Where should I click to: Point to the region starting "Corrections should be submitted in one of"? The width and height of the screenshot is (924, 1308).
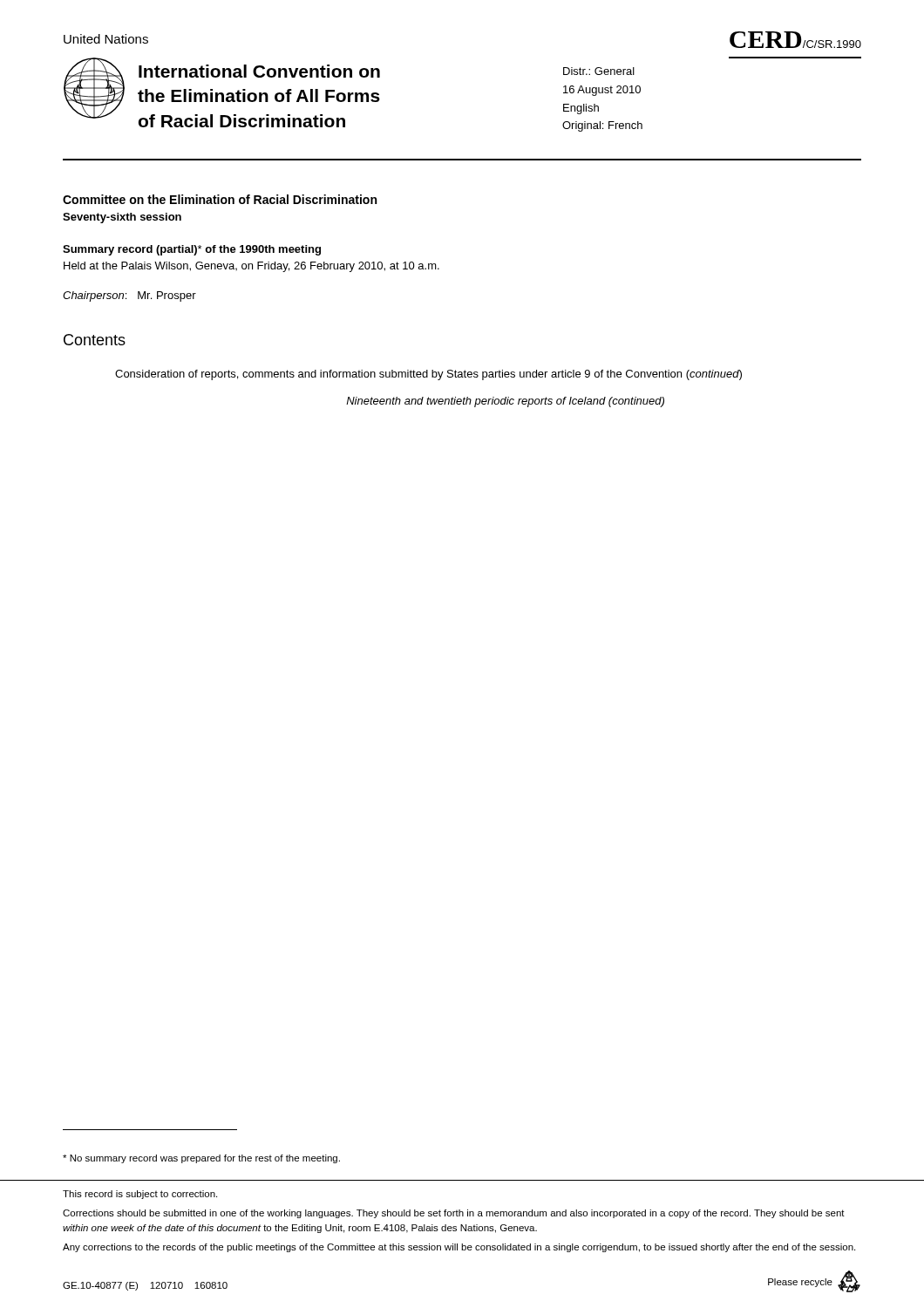453,1220
